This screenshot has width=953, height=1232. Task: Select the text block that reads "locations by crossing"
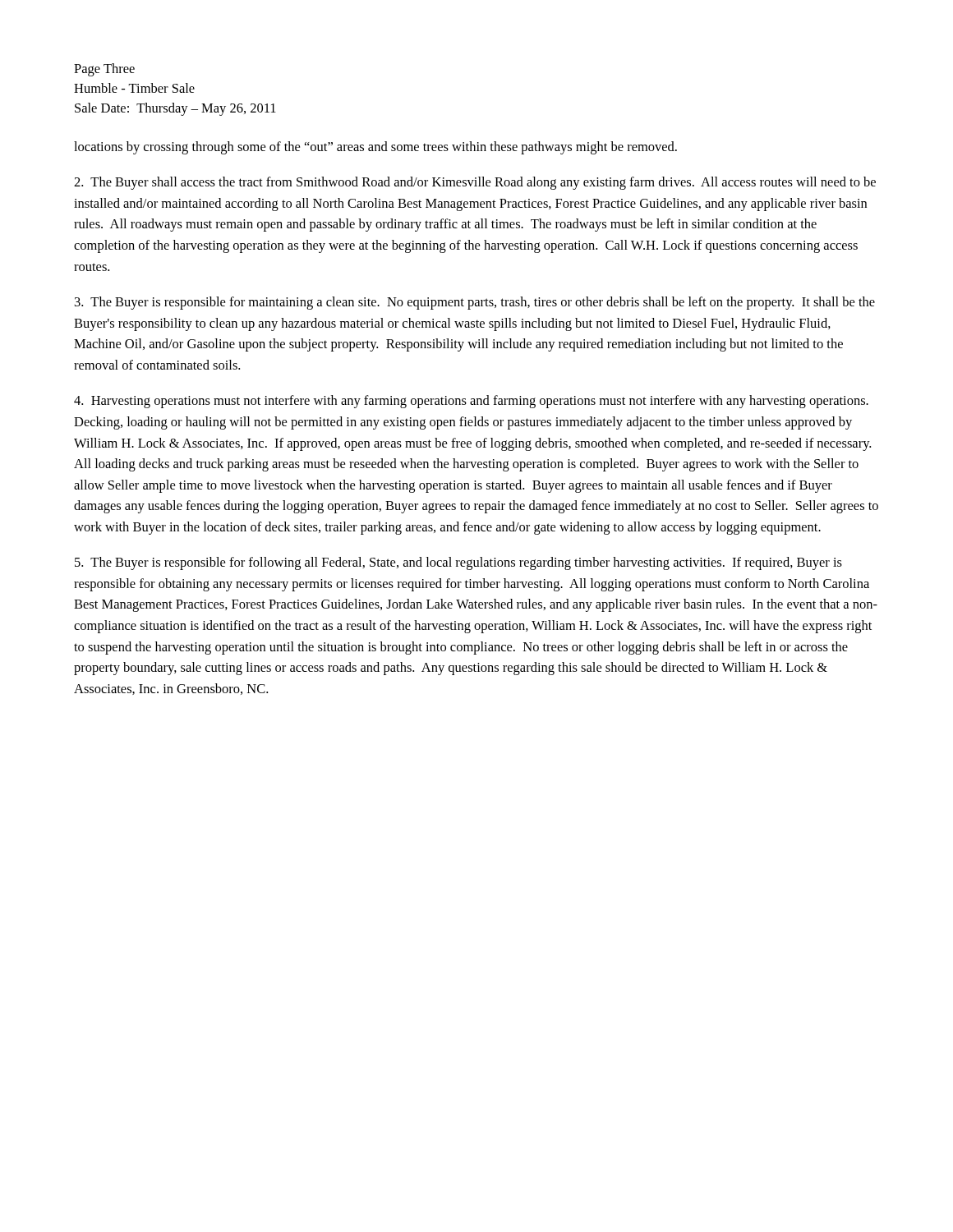pos(376,146)
